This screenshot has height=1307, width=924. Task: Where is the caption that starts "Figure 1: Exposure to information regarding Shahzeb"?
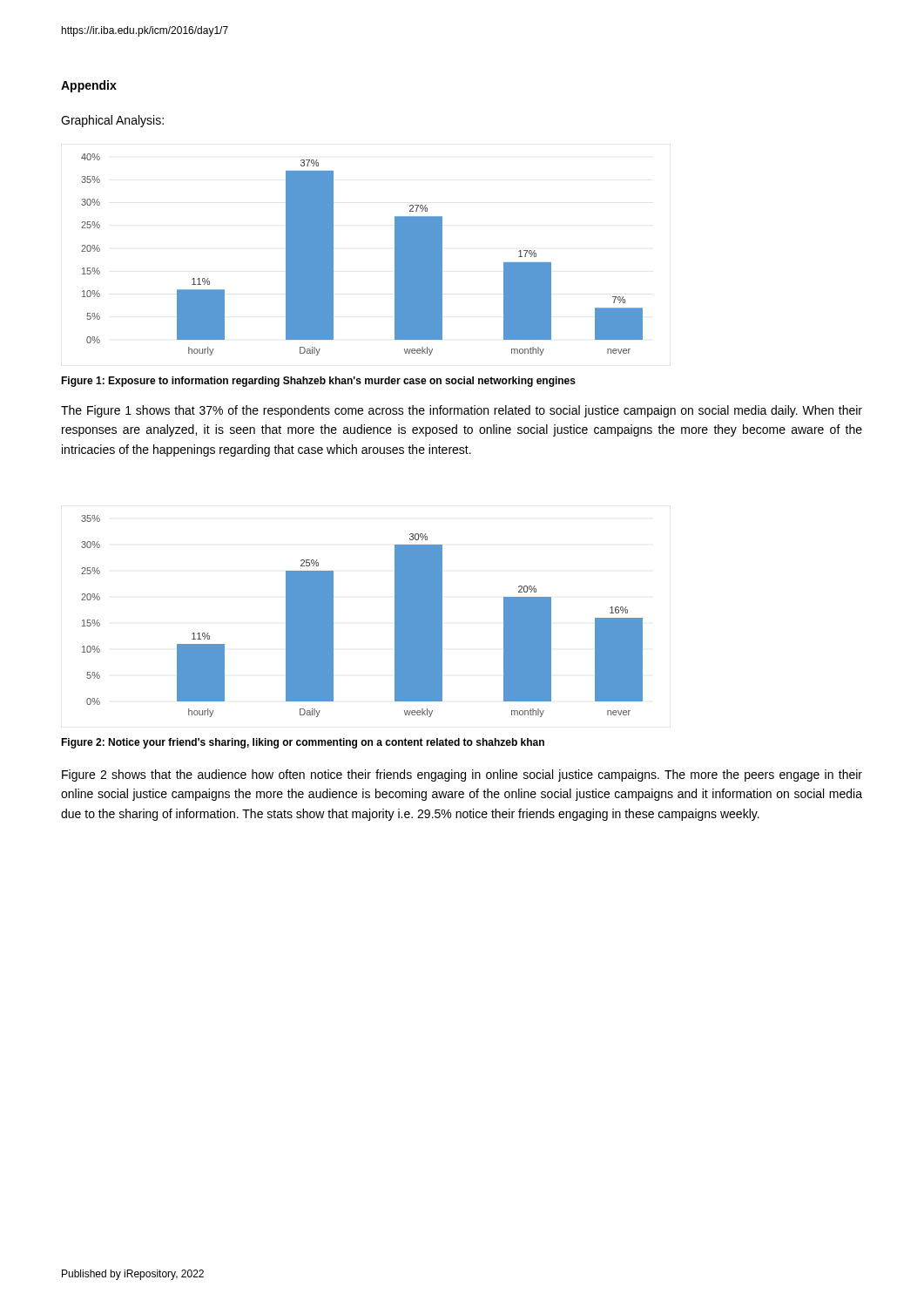tap(318, 381)
